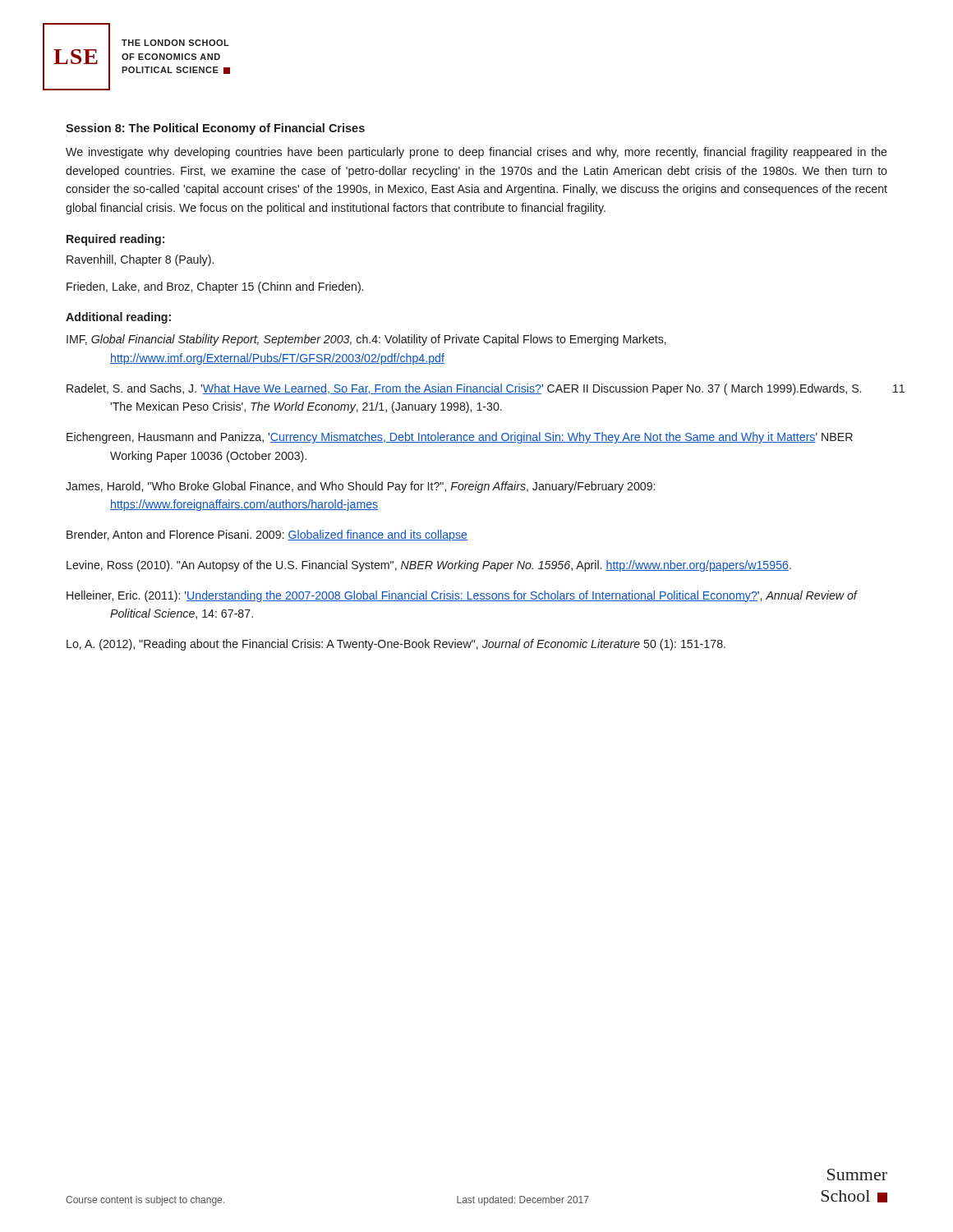953x1232 pixels.
Task: Click on the text starting "Helleiner, Eric. (2011):"
Action: point(461,604)
